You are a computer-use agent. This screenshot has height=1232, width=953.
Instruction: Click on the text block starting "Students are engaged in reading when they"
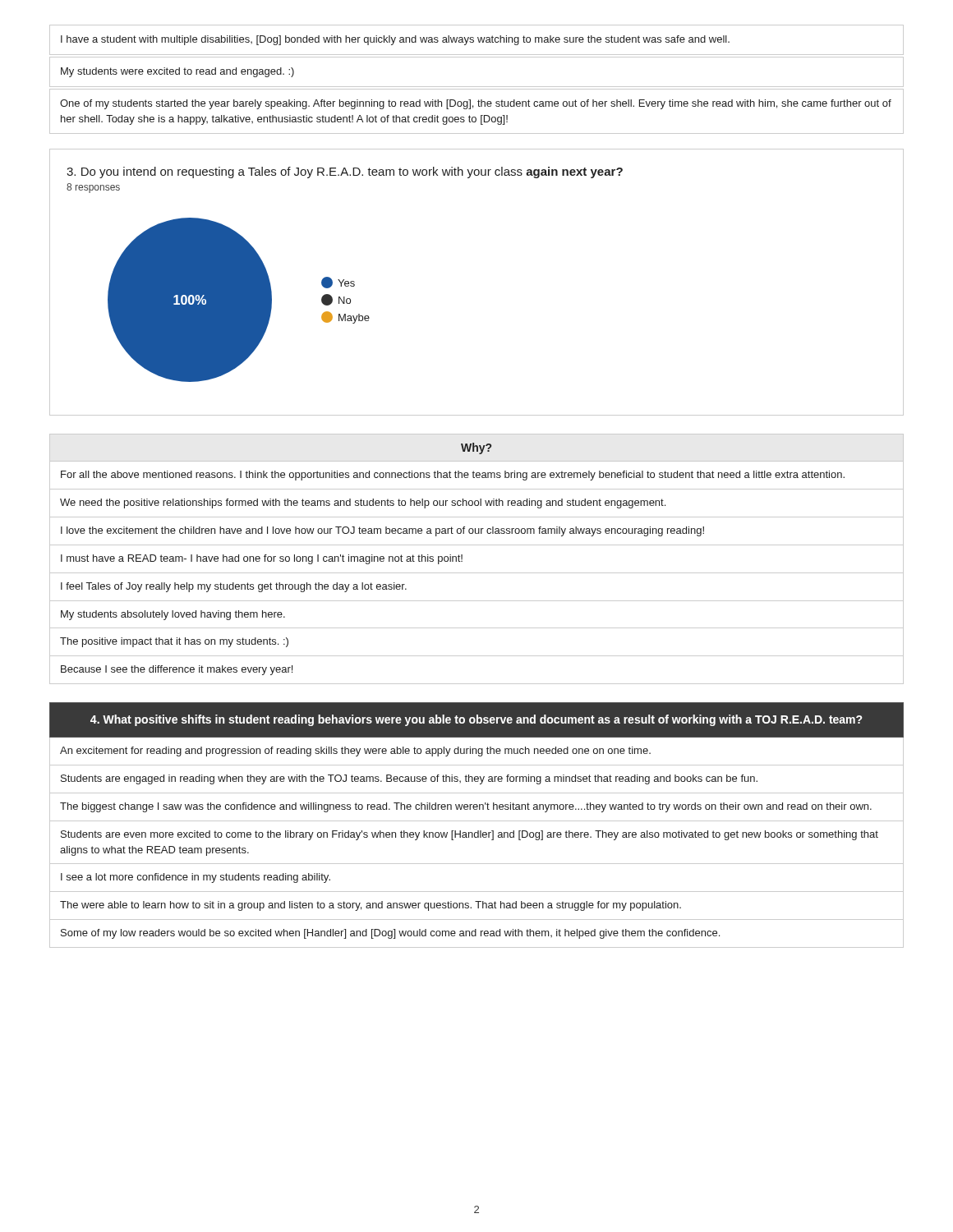[x=409, y=778]
